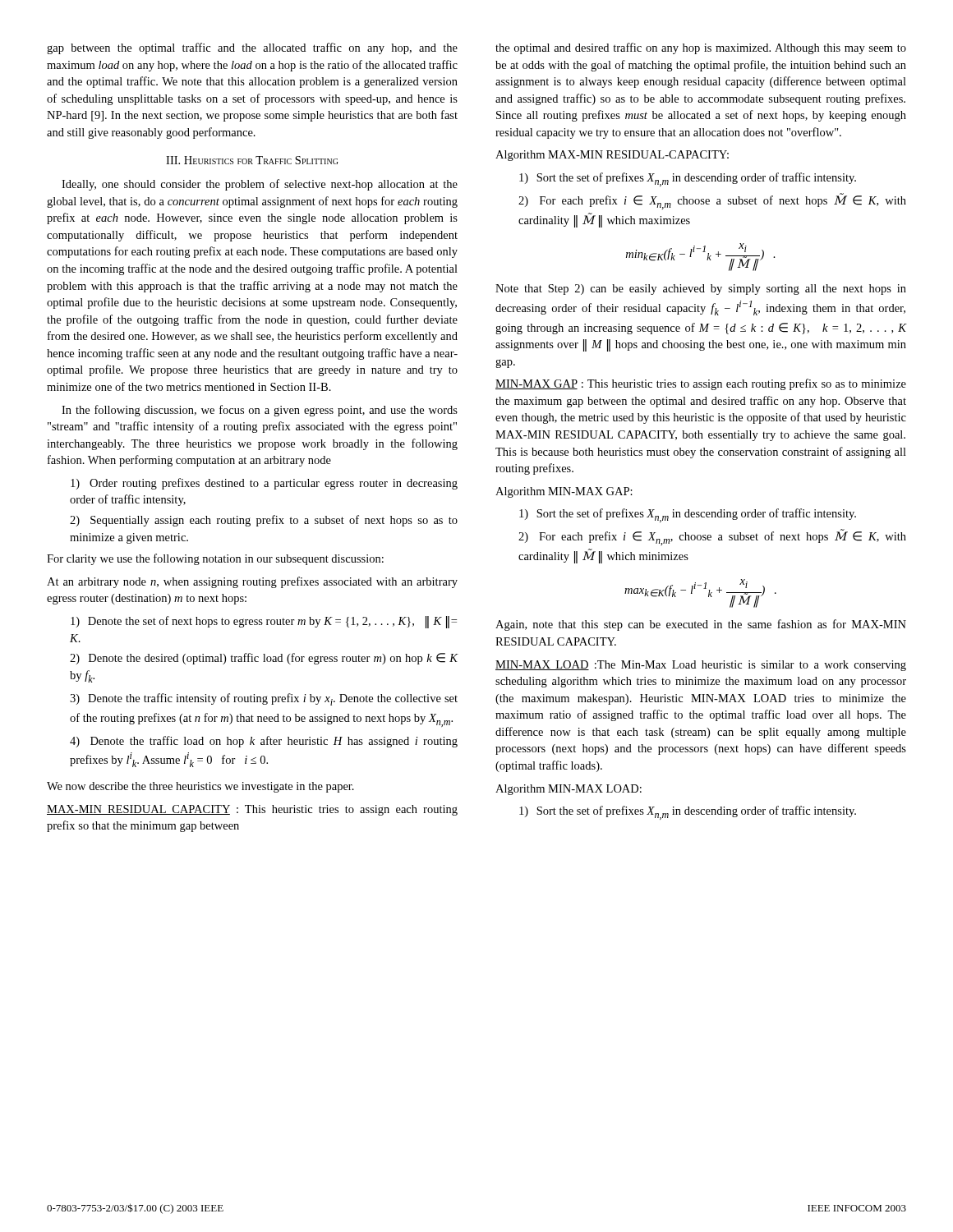Select the list item containing "1) Denote the set of"
Viewport: 953px width, 1232px height.
264,629
